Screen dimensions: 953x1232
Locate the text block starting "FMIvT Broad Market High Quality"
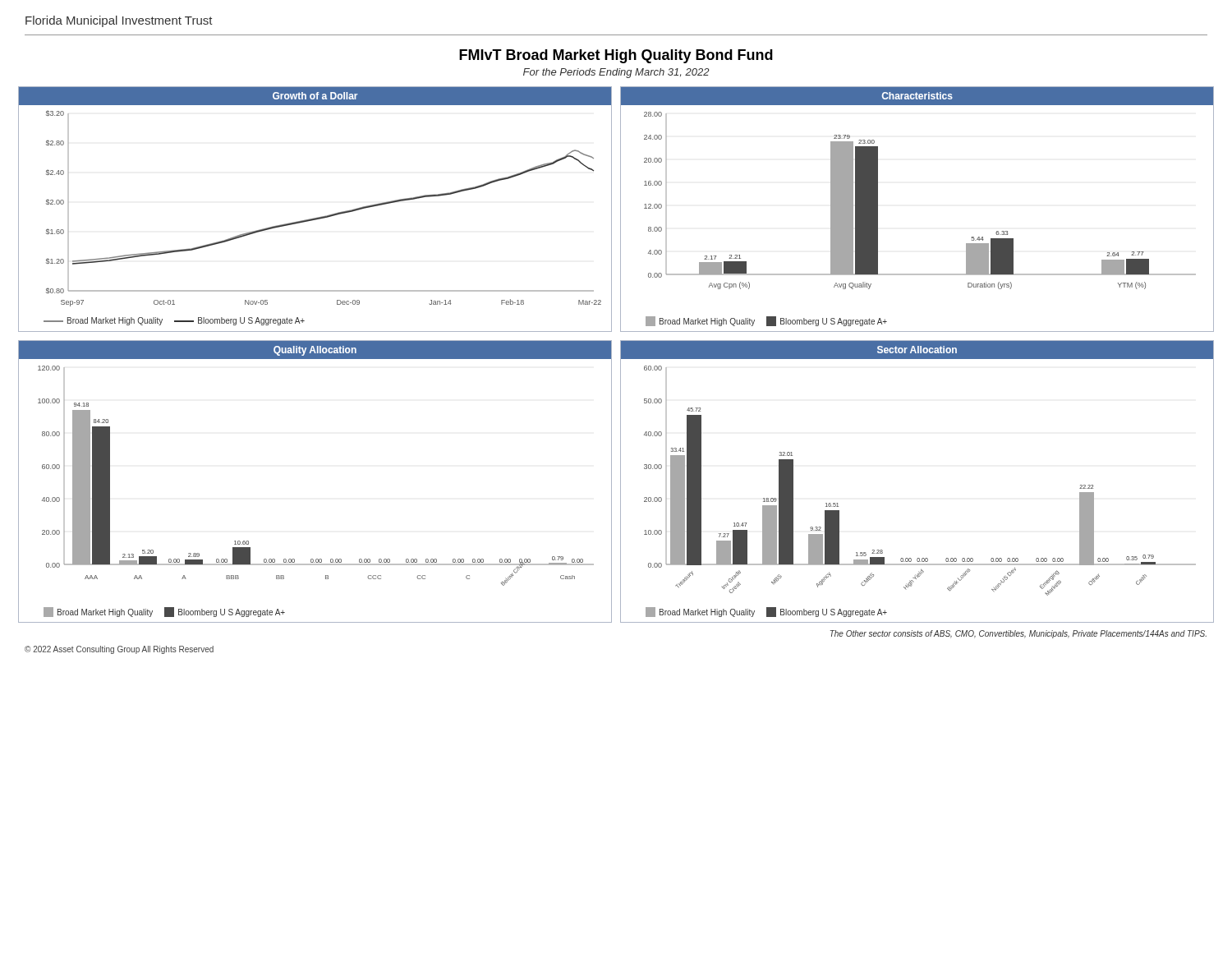point(616,55)
